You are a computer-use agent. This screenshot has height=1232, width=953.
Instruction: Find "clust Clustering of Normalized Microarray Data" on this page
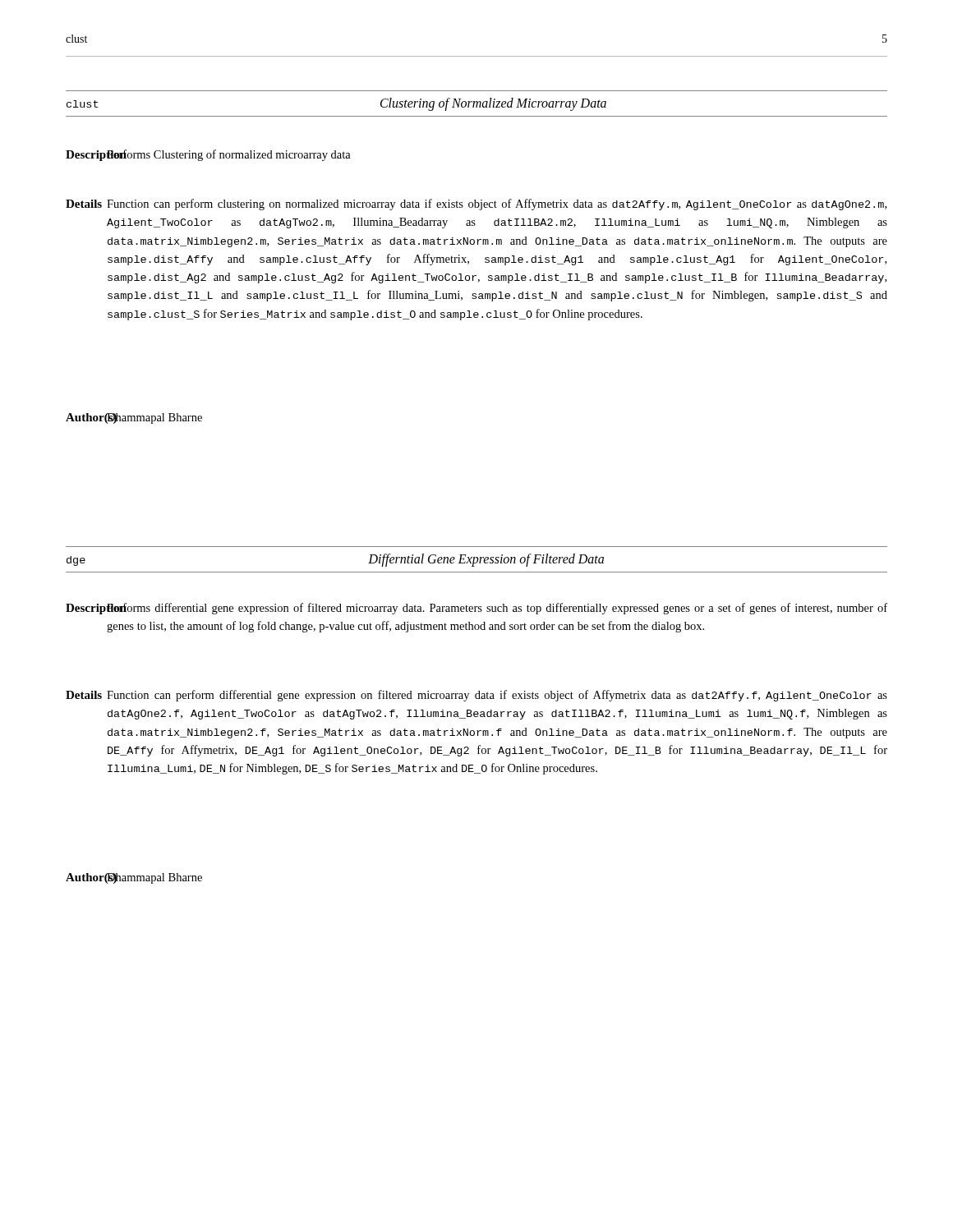[476, 103]
